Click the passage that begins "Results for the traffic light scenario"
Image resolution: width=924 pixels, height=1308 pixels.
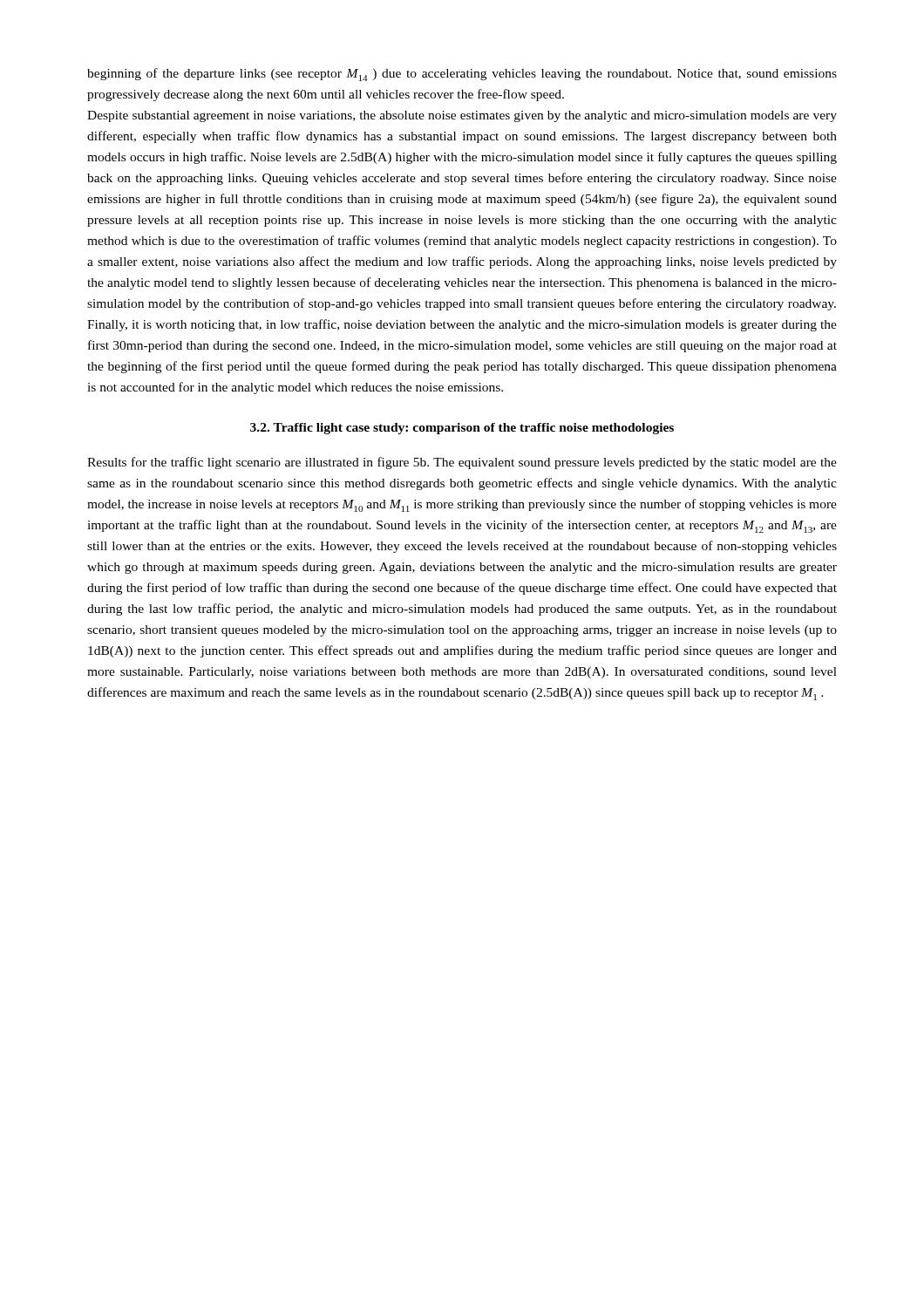(x=462, y=578)
